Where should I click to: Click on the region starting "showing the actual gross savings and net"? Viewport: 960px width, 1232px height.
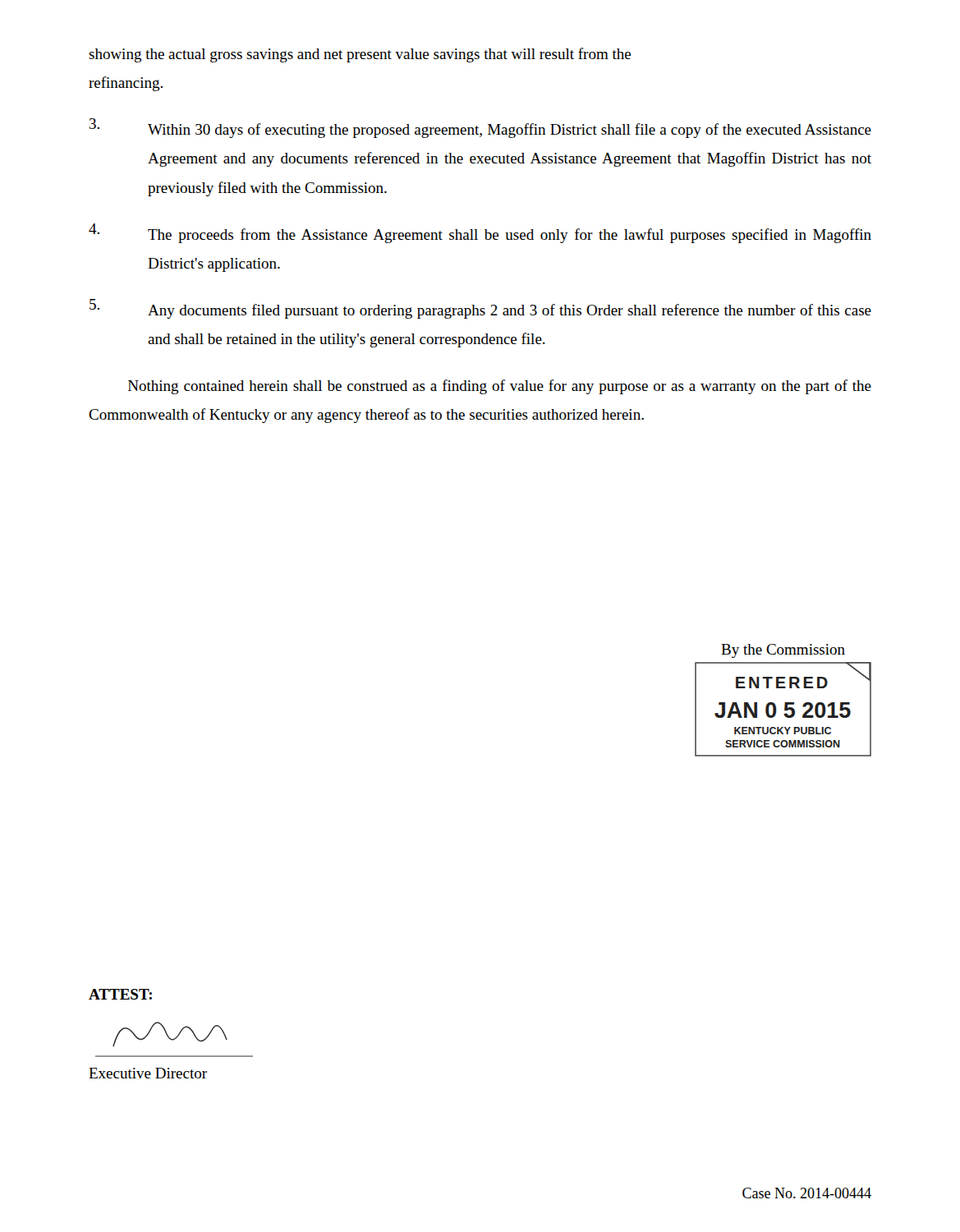coord(360,54)
